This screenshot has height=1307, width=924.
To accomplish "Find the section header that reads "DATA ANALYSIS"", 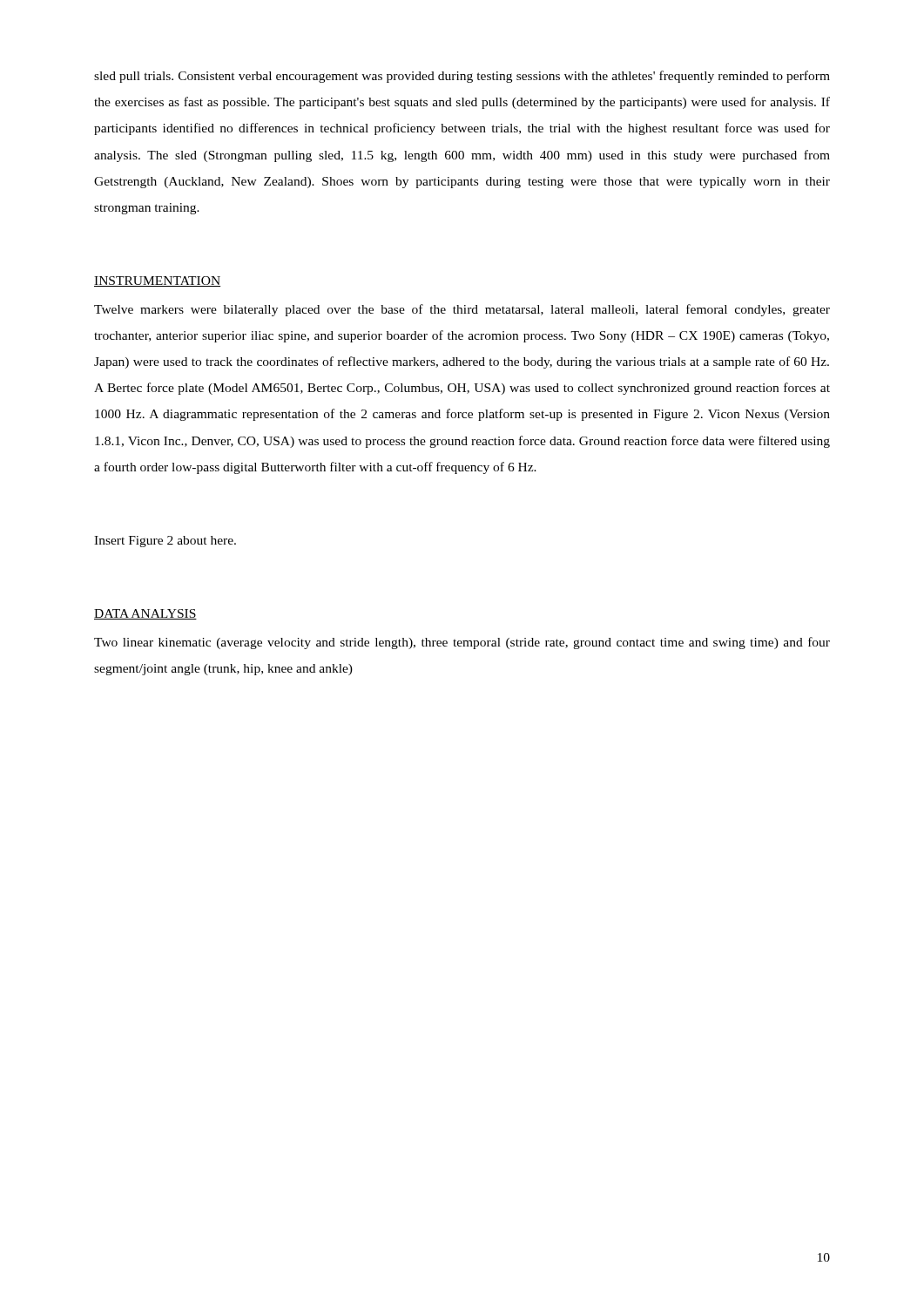I will [x=145, y=613].
